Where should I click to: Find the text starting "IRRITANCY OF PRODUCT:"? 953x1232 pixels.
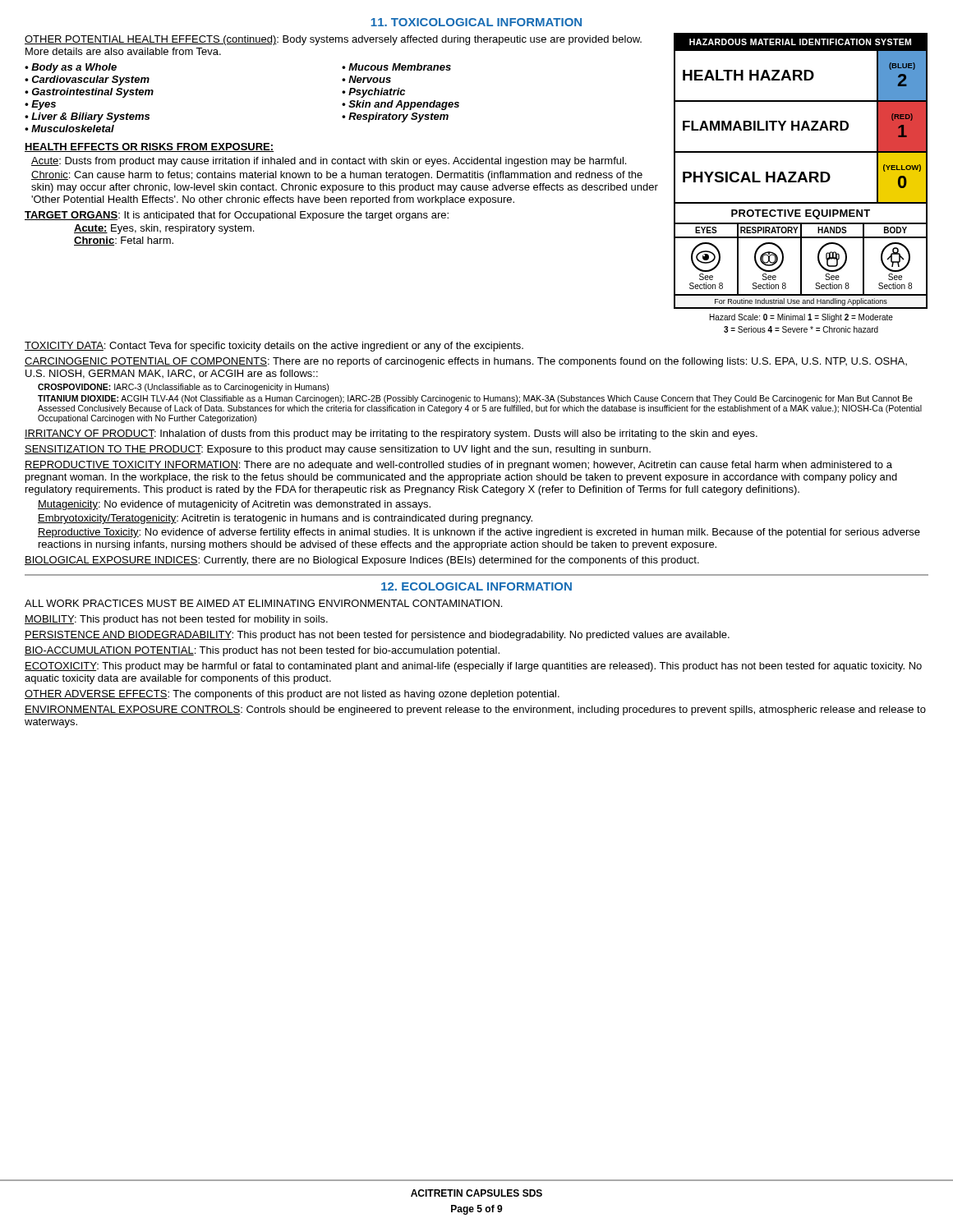[x=391, y=433]
